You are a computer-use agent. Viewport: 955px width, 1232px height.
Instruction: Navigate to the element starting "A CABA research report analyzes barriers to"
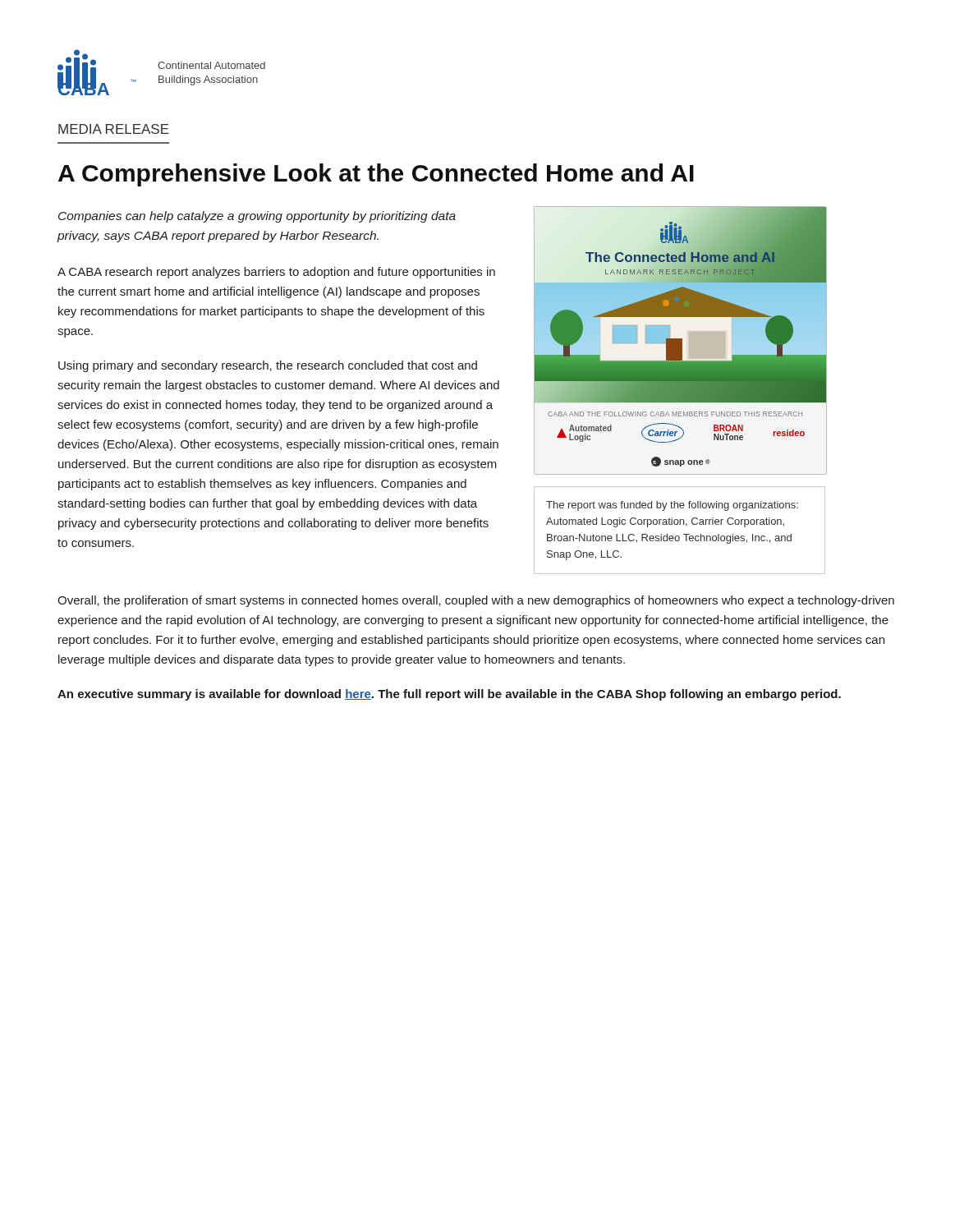pos(277,301)
